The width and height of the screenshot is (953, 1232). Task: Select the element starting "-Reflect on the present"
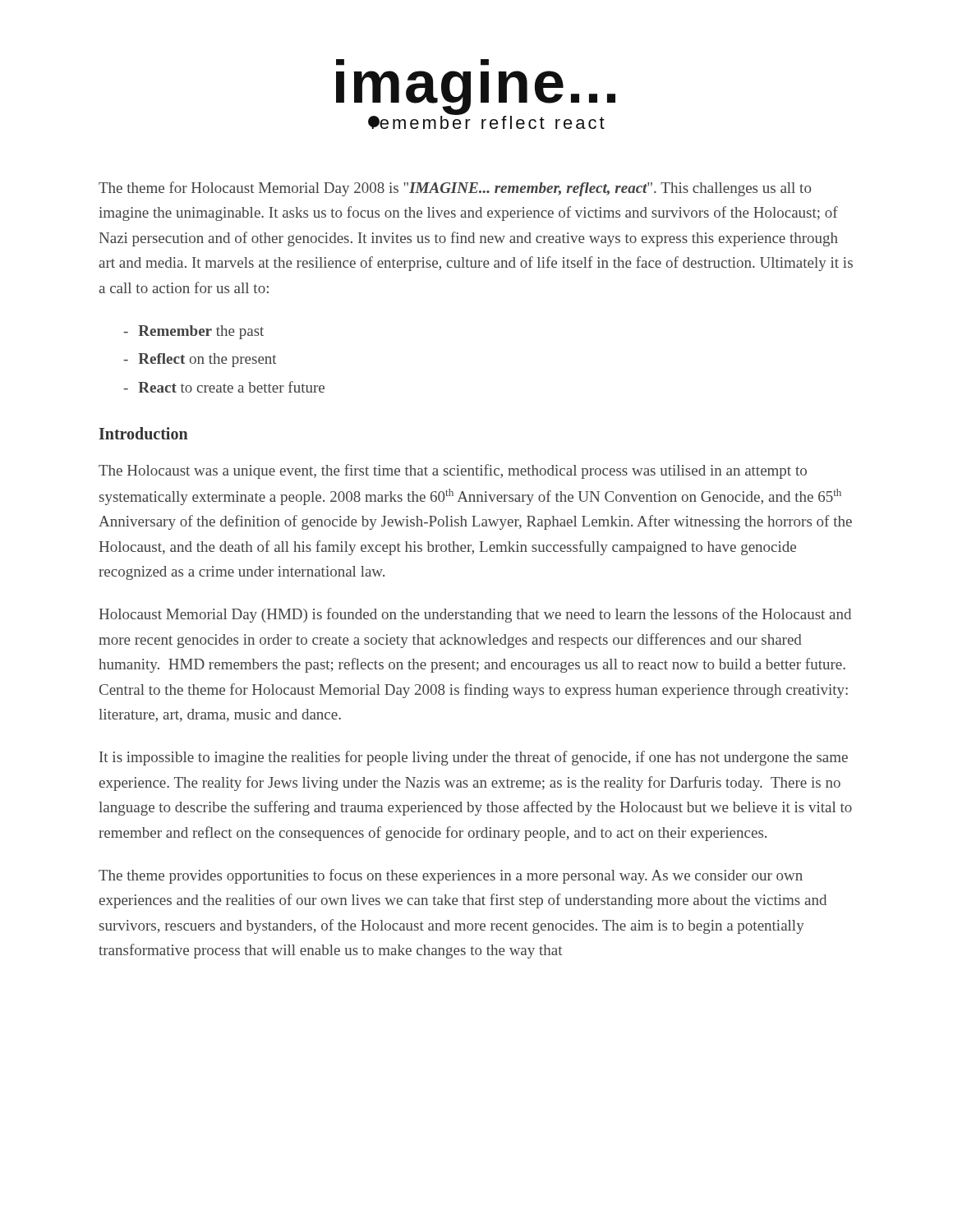[200, 359]
